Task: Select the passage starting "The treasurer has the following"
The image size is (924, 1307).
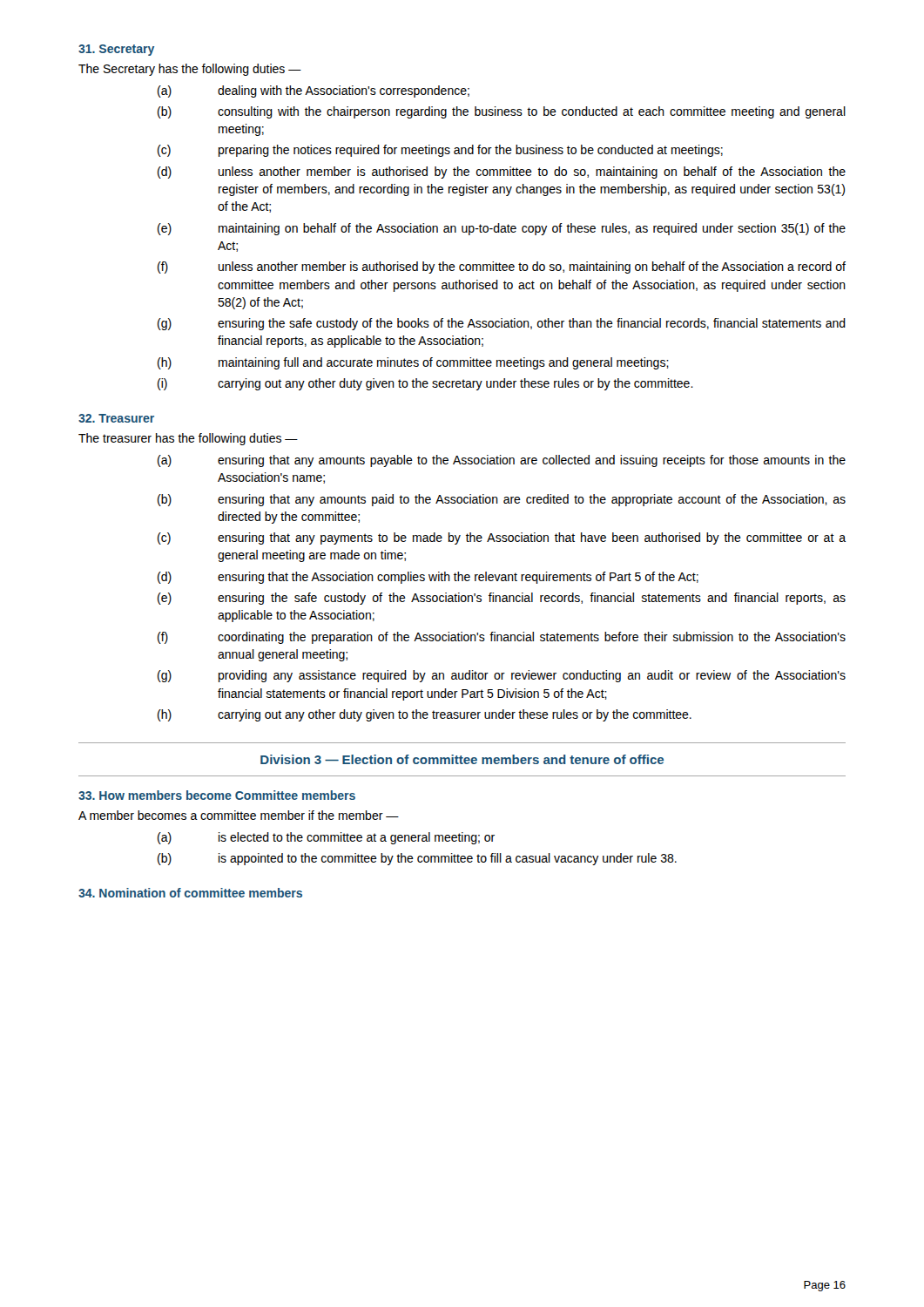Action: pyautogui.click(x=188, y=439)
